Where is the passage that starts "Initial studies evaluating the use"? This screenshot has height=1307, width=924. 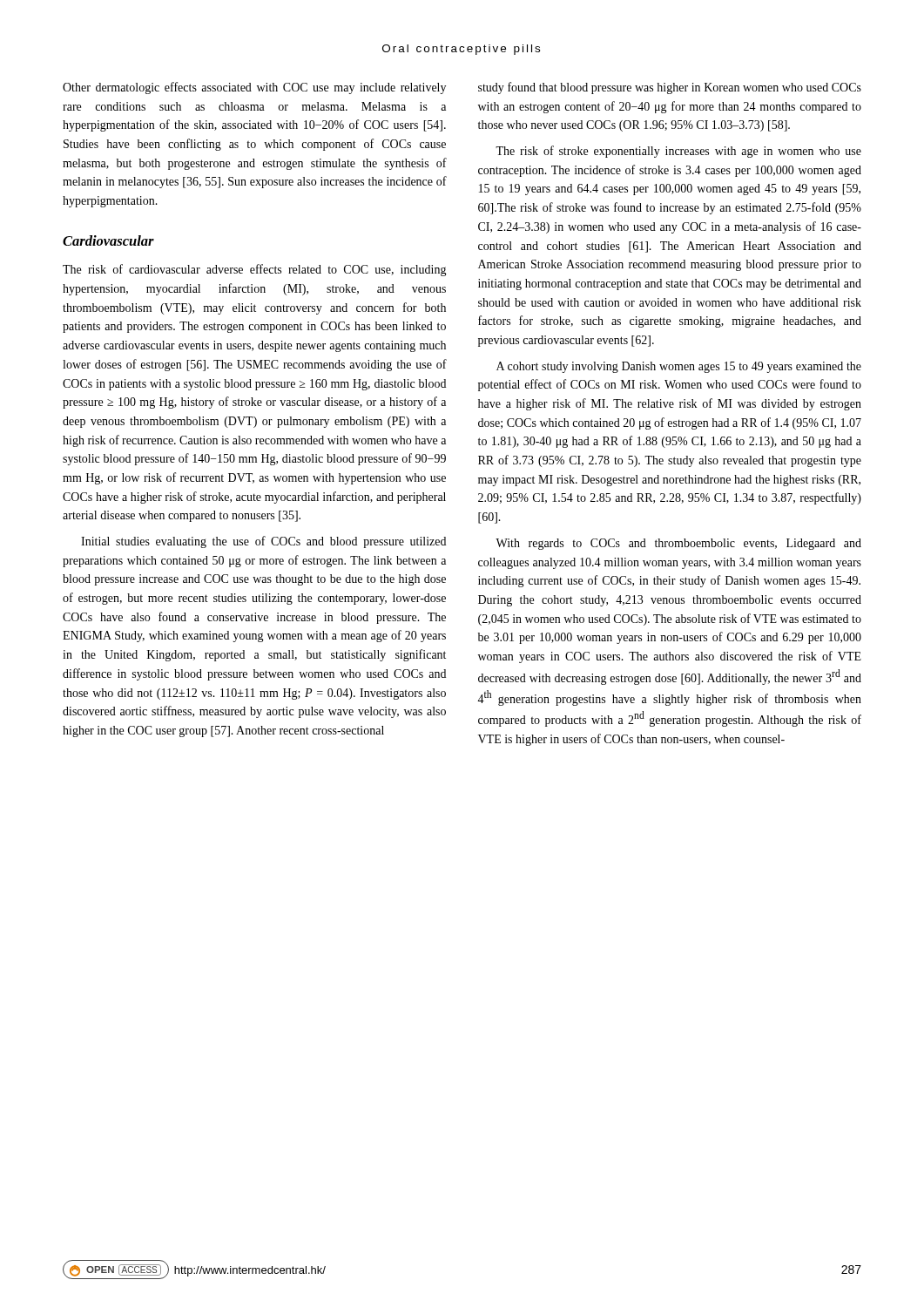tap(255, 636)
